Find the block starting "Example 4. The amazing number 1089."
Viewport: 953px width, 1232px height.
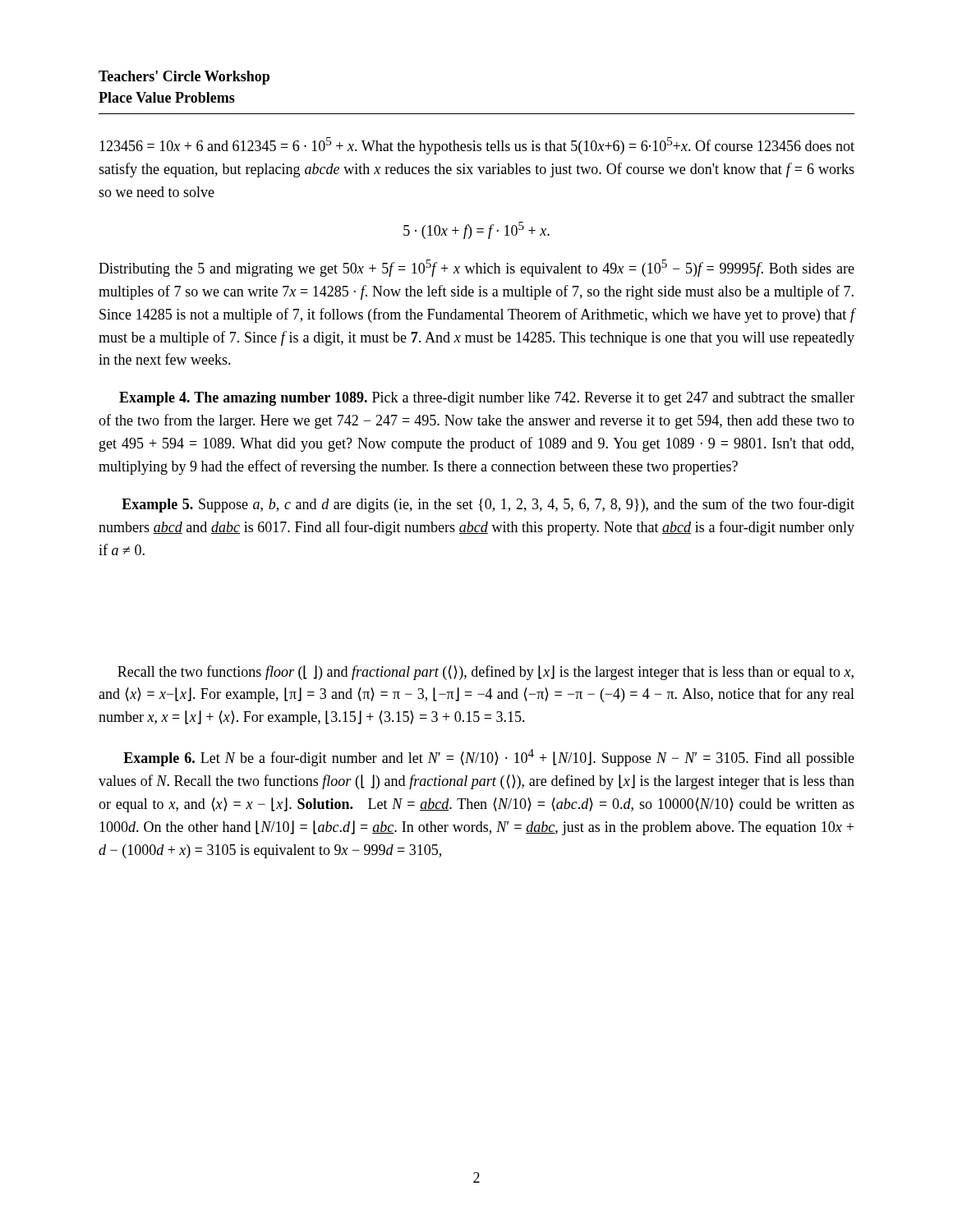476,432
